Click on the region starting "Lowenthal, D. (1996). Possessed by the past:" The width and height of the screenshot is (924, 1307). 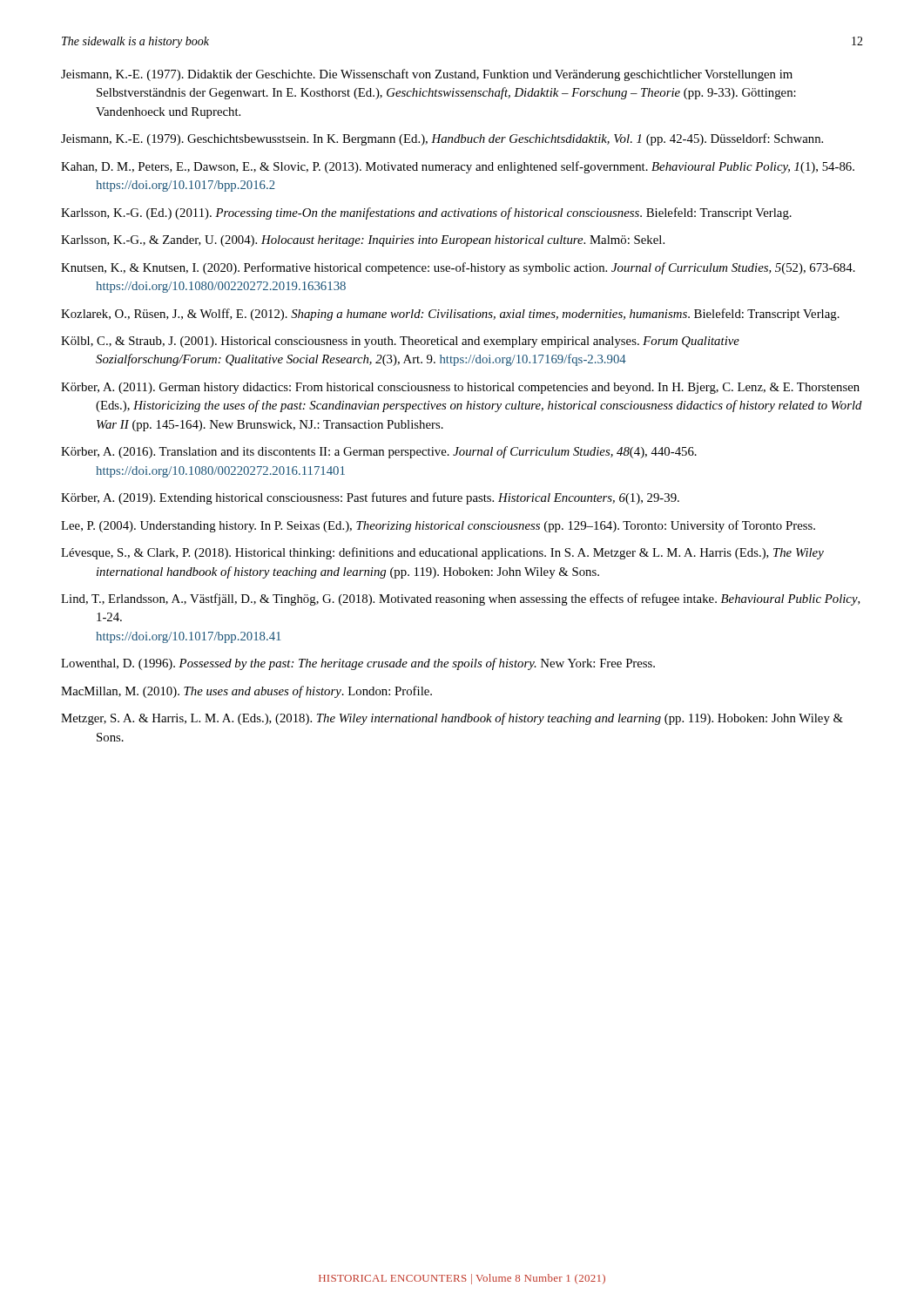point(358,663)
